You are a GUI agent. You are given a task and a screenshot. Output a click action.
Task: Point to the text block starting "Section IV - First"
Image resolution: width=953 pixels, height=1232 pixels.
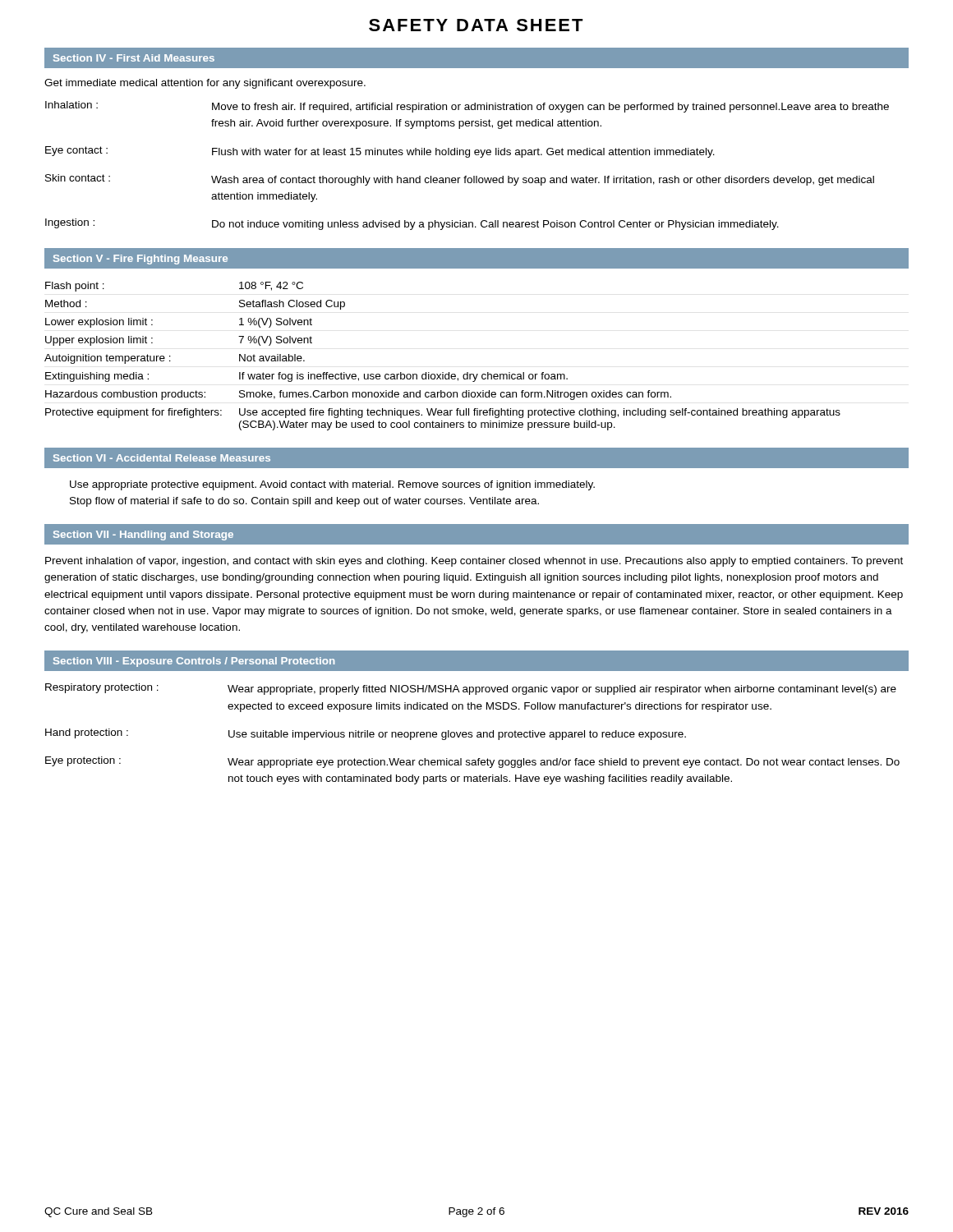(x=134, y=58)
